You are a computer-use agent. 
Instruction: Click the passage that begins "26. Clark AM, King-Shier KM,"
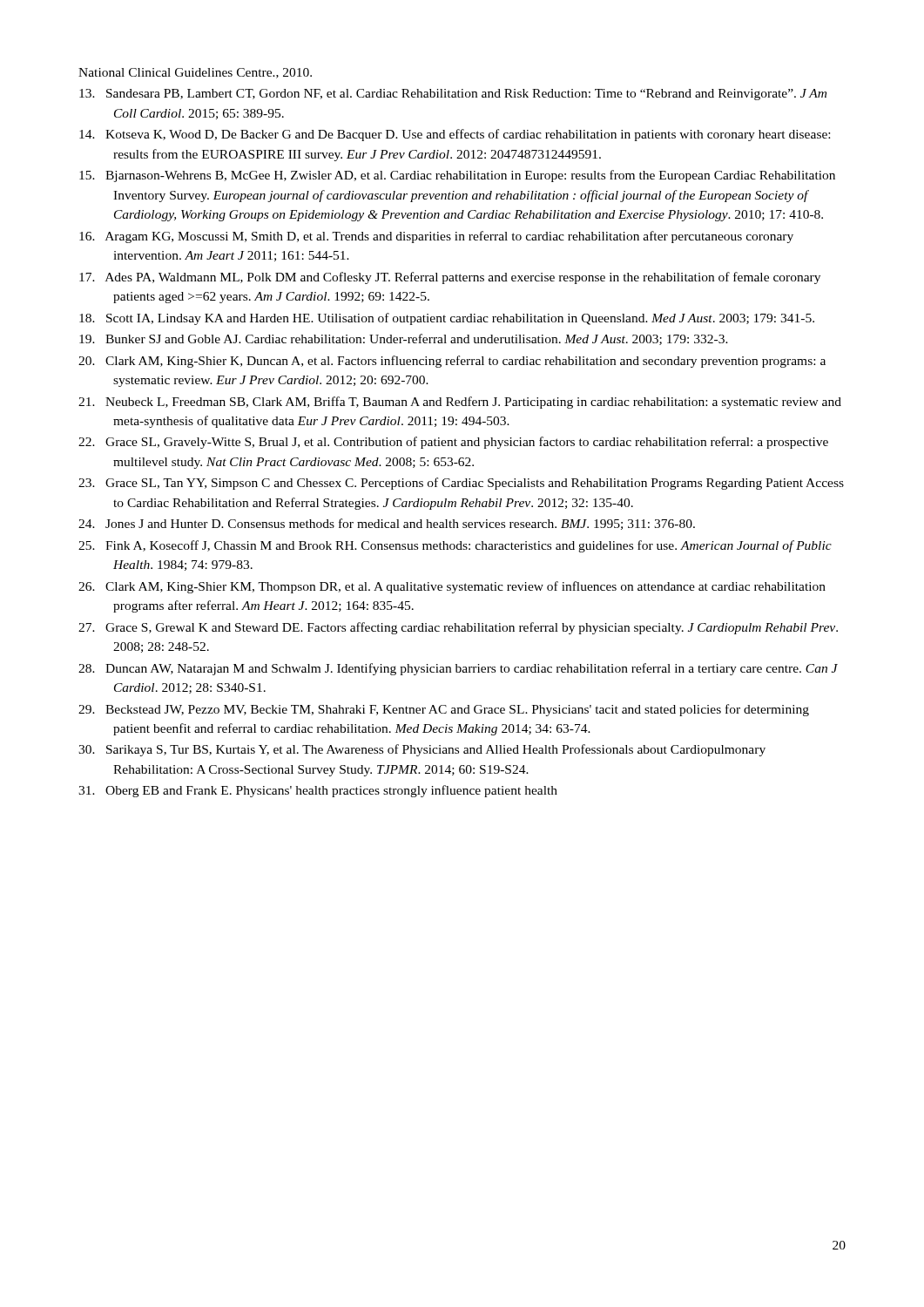(452, 596)
